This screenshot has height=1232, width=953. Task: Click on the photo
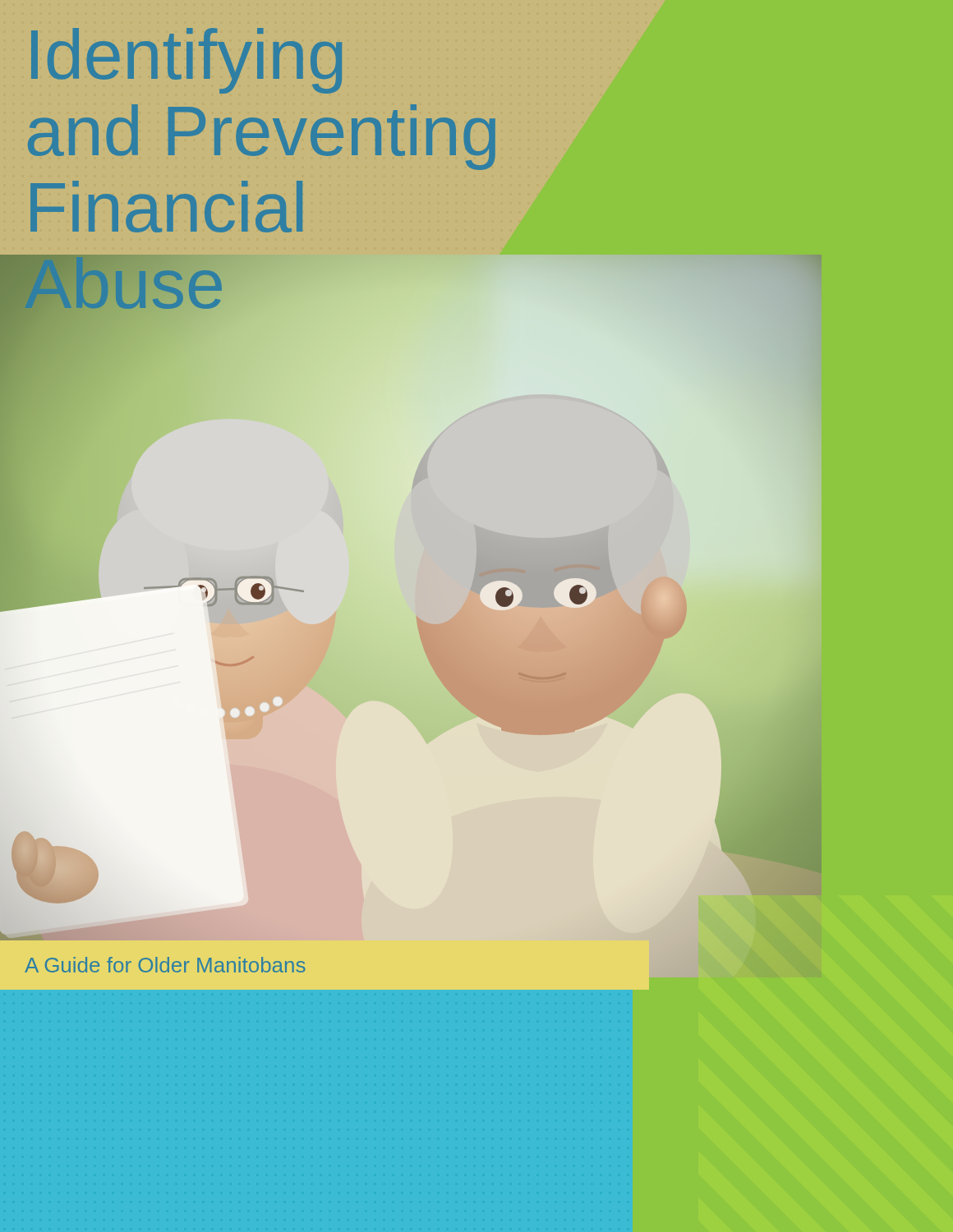(x=411, y=616)
